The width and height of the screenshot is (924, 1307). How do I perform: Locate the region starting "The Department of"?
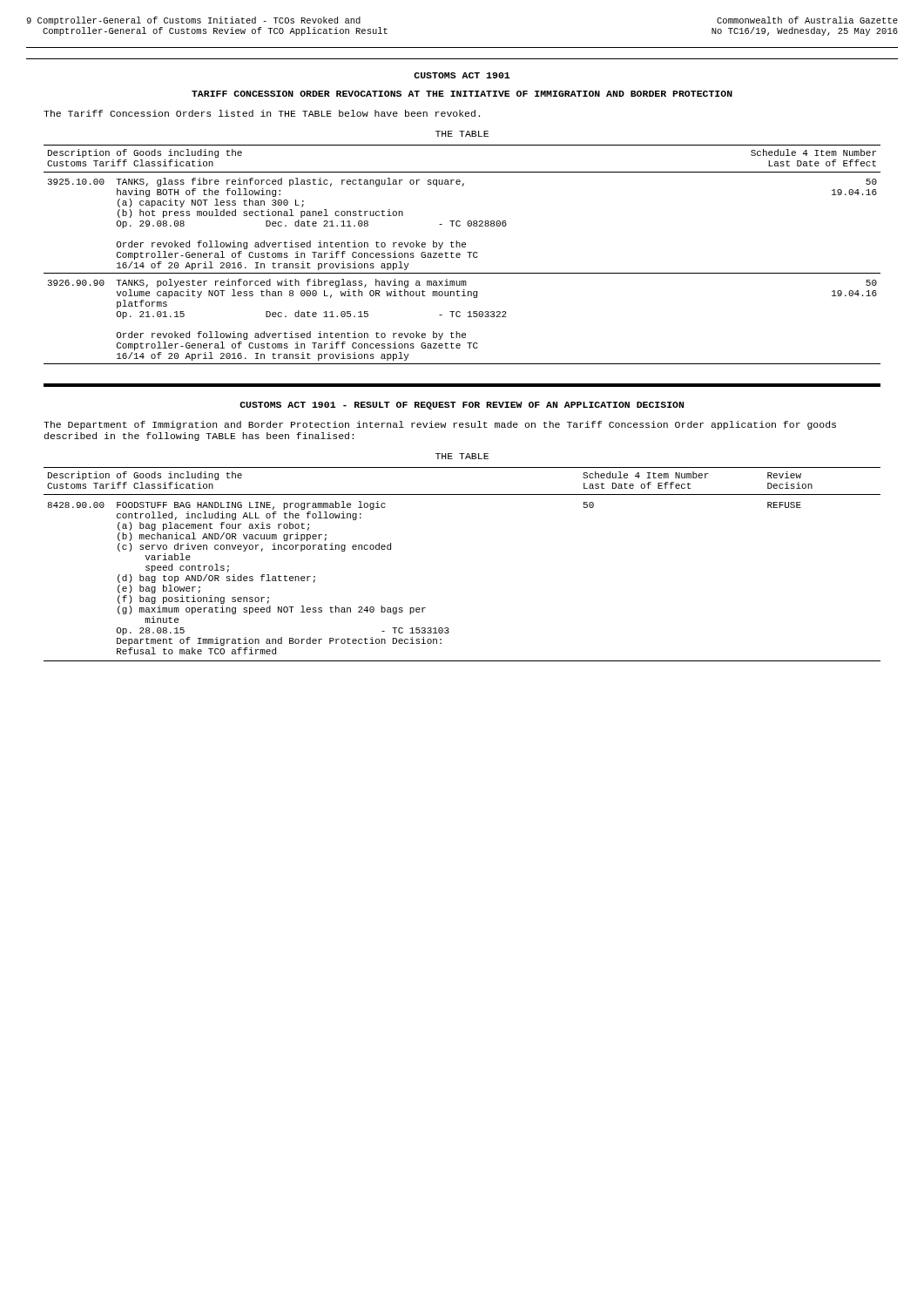440,430
